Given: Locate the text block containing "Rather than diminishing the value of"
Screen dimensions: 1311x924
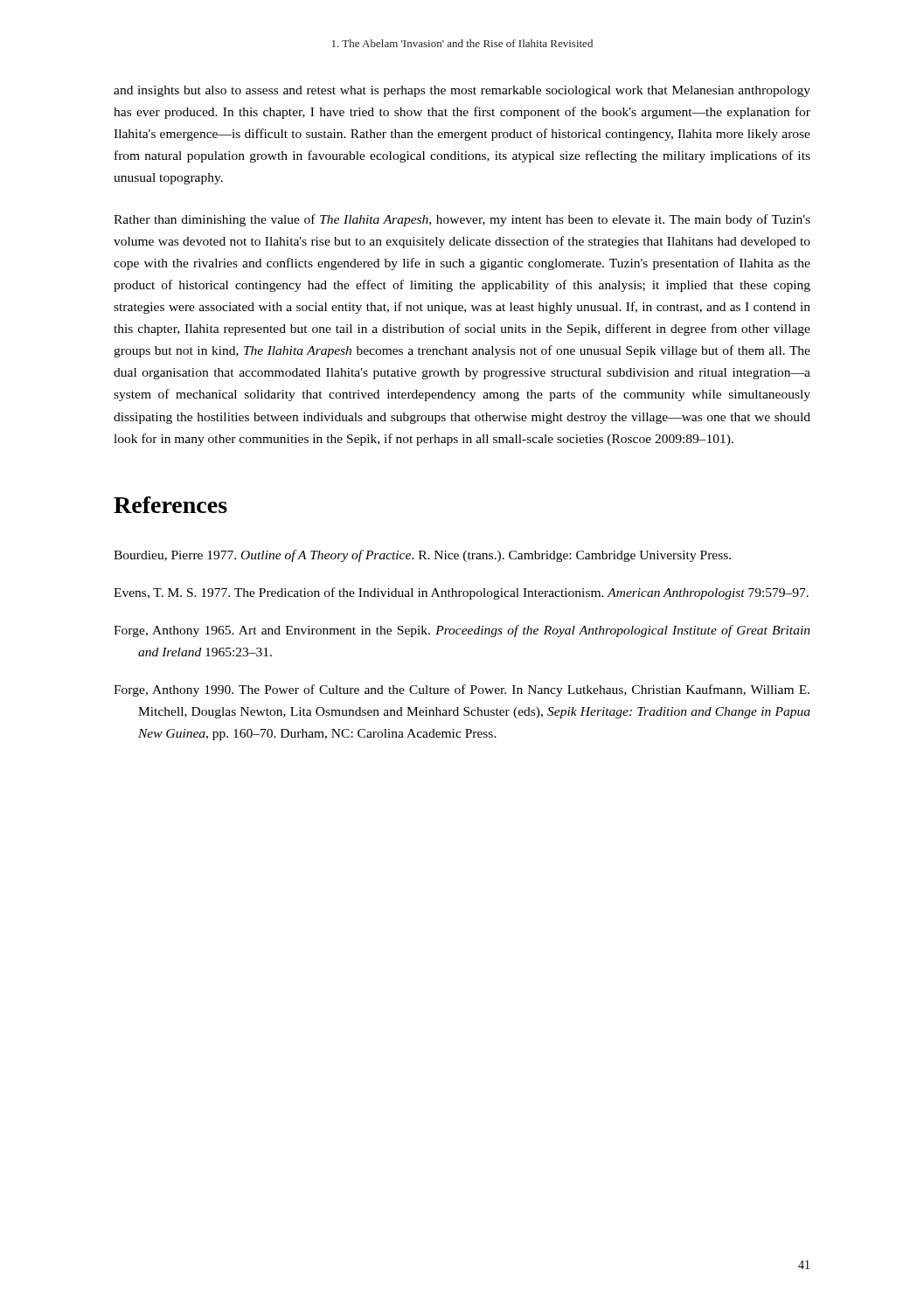Looking at the screenshot, I should coord(462,328).
